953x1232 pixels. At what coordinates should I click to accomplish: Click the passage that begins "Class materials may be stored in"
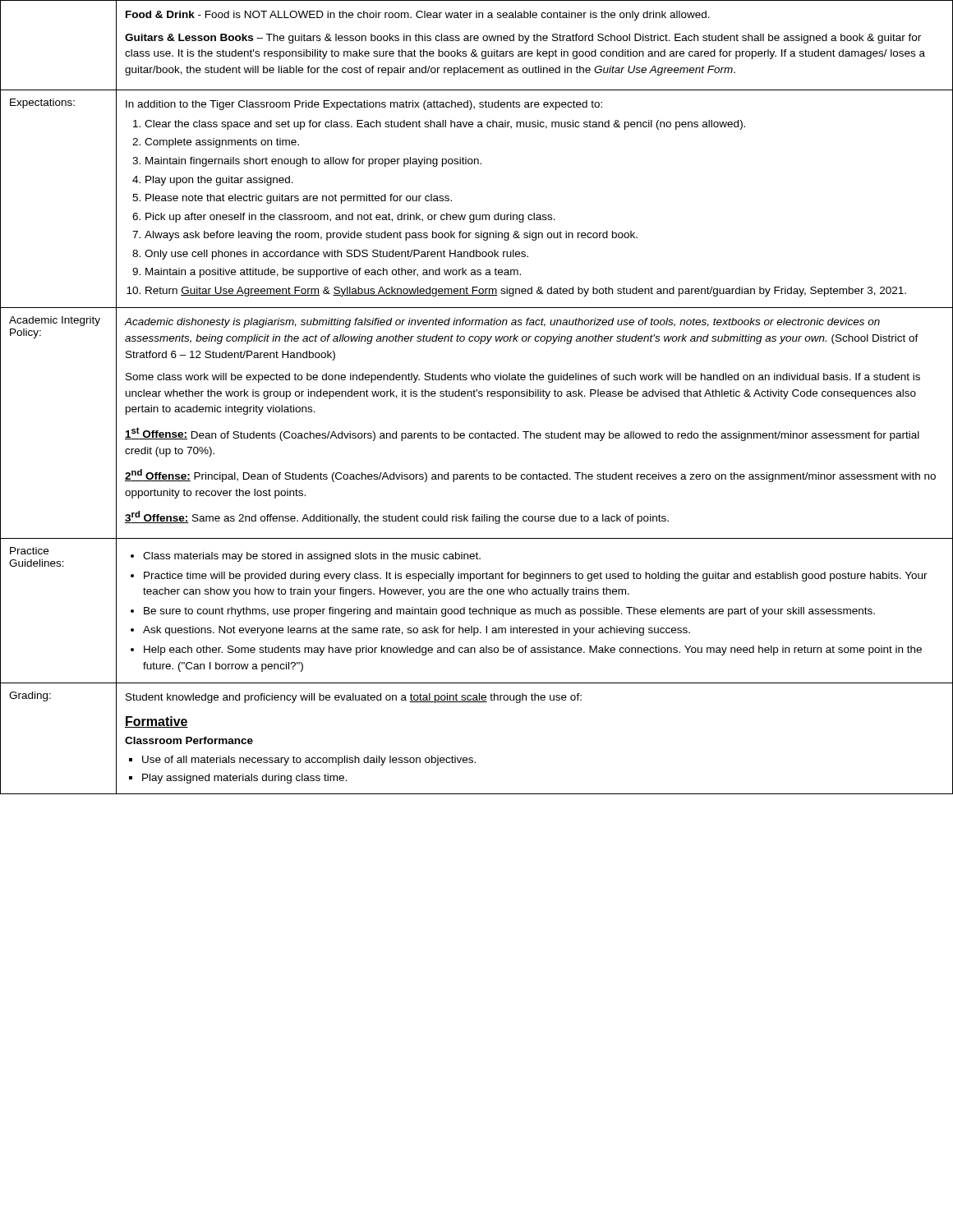[x=534, y=611]
